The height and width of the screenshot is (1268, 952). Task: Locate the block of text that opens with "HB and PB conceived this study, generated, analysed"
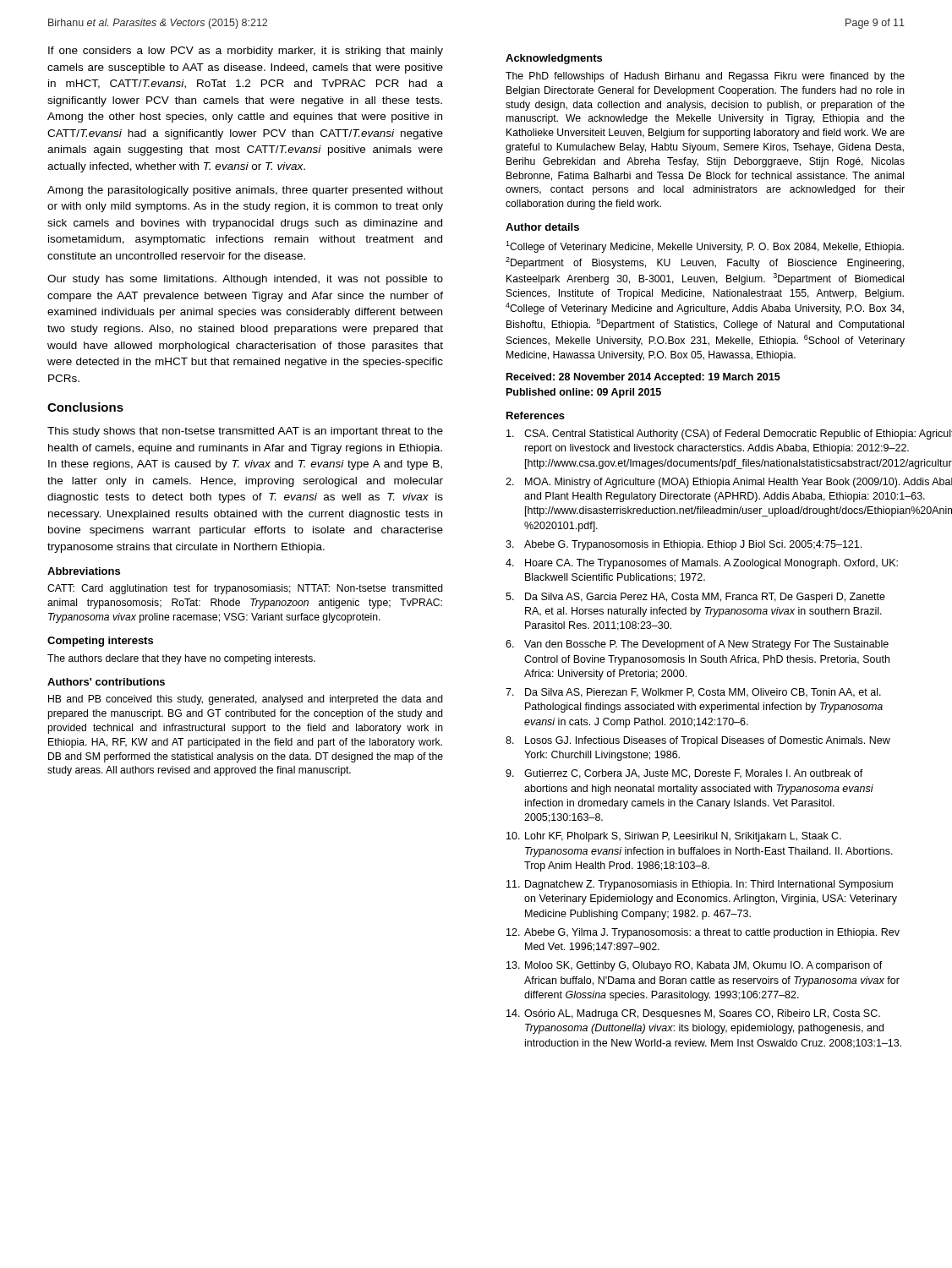click(x=245, y=735)
